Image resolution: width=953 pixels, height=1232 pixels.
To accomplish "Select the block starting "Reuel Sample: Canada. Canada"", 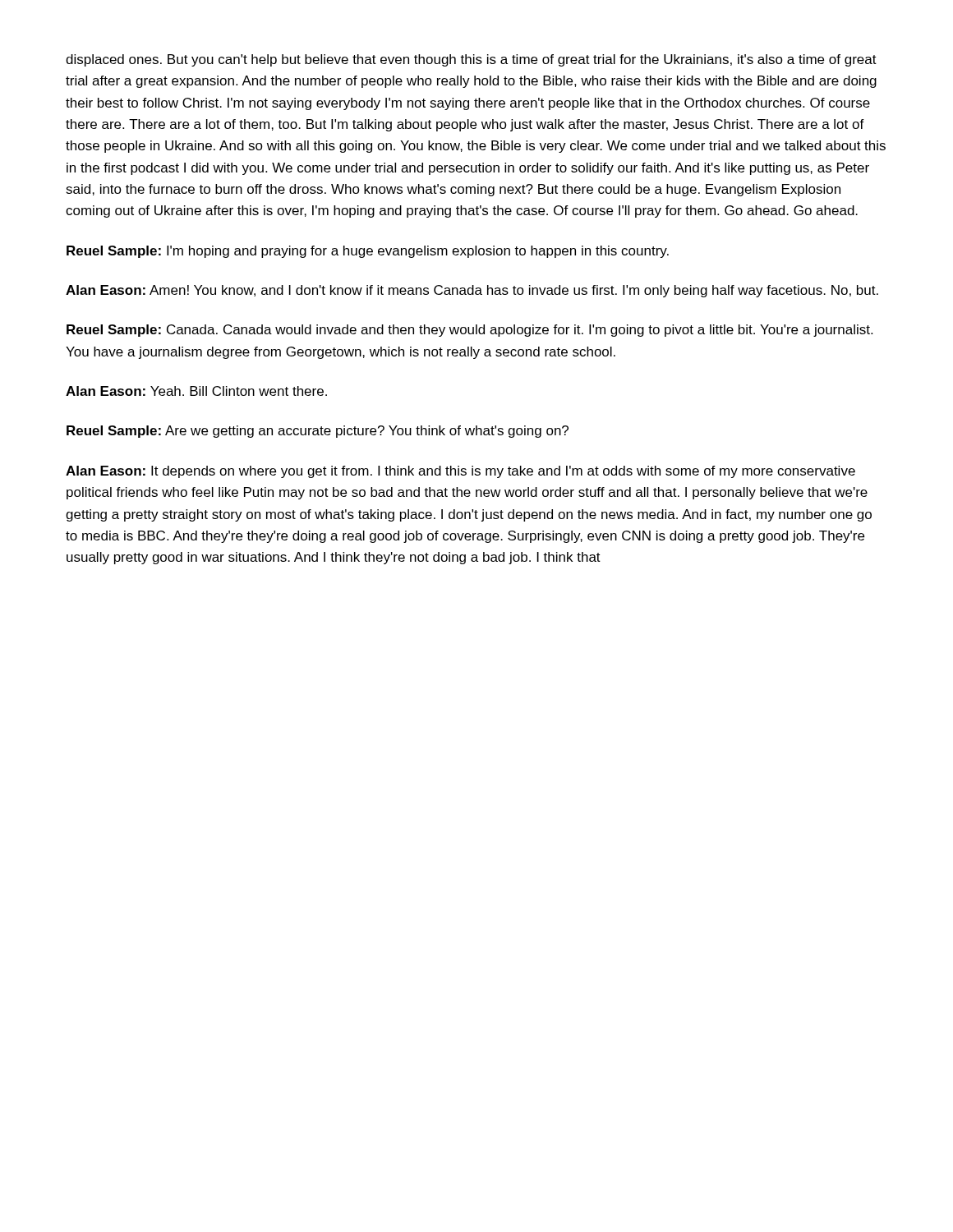I will pos(470,341).
